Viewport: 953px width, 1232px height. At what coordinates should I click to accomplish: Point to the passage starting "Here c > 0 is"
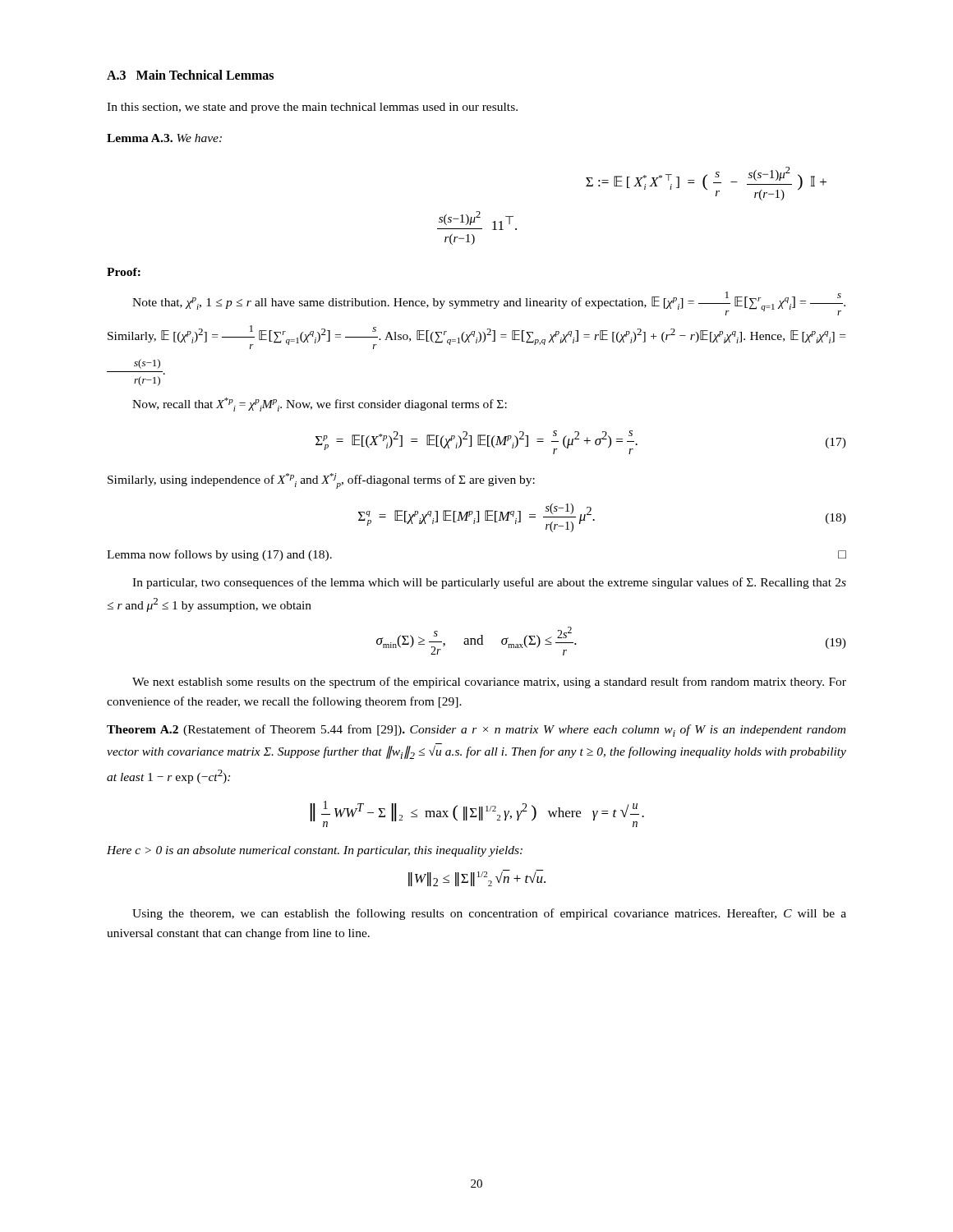click(315, 849)
